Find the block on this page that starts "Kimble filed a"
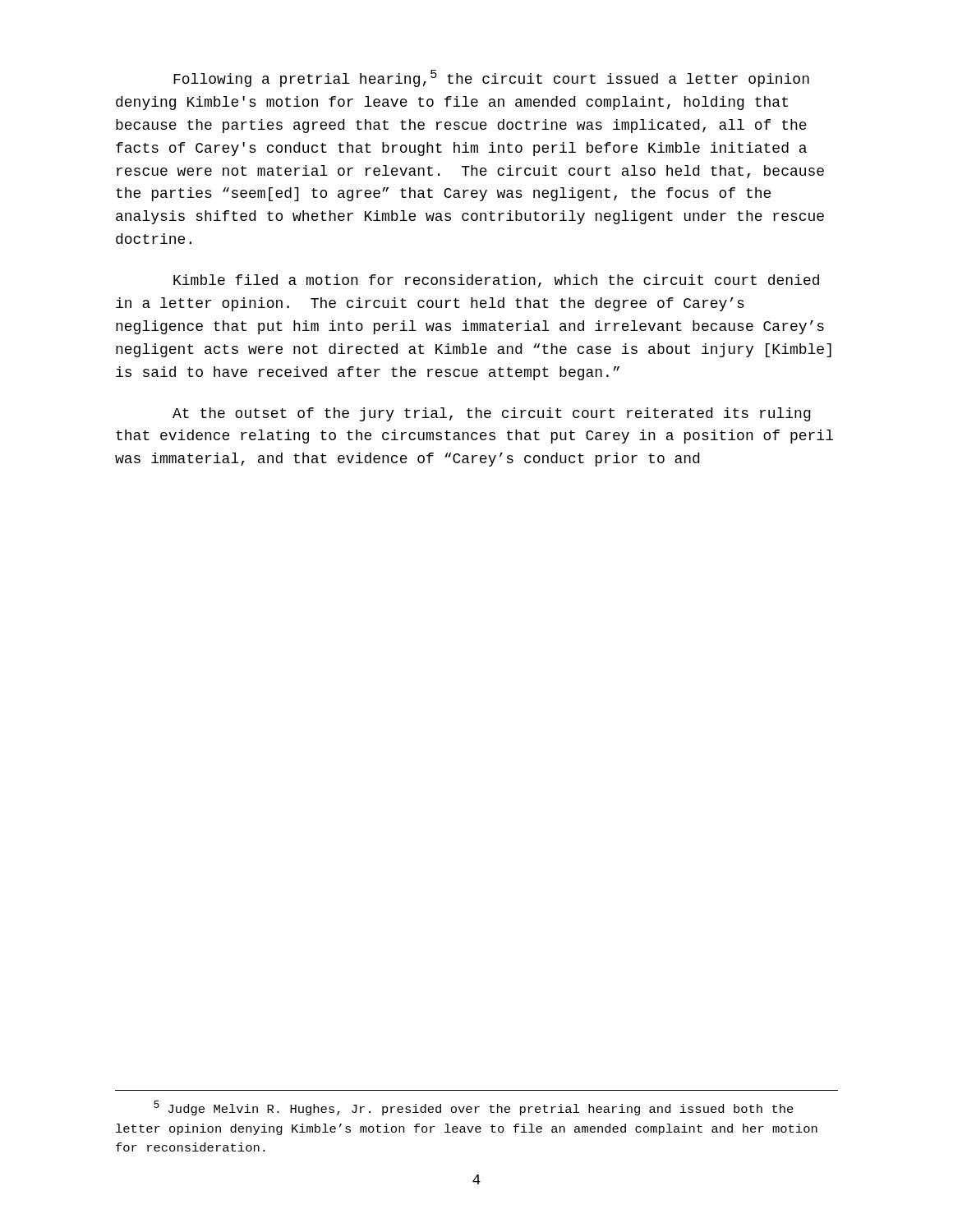Screen dimensions: 1232x953 pyautogui.click(x=476, y=328)
